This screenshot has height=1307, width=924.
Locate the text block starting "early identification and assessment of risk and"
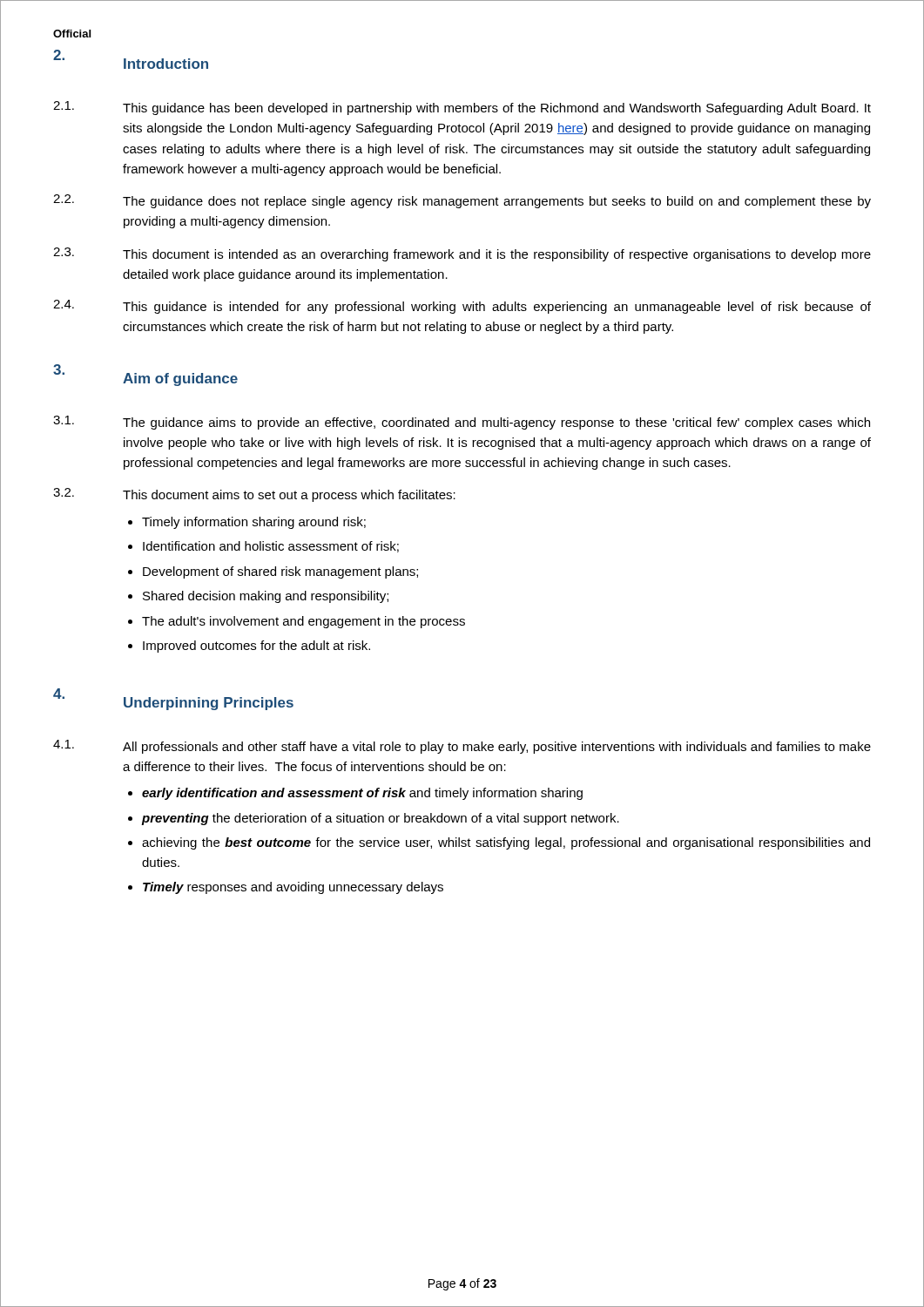pyautogui.click(x=363, y=792)
